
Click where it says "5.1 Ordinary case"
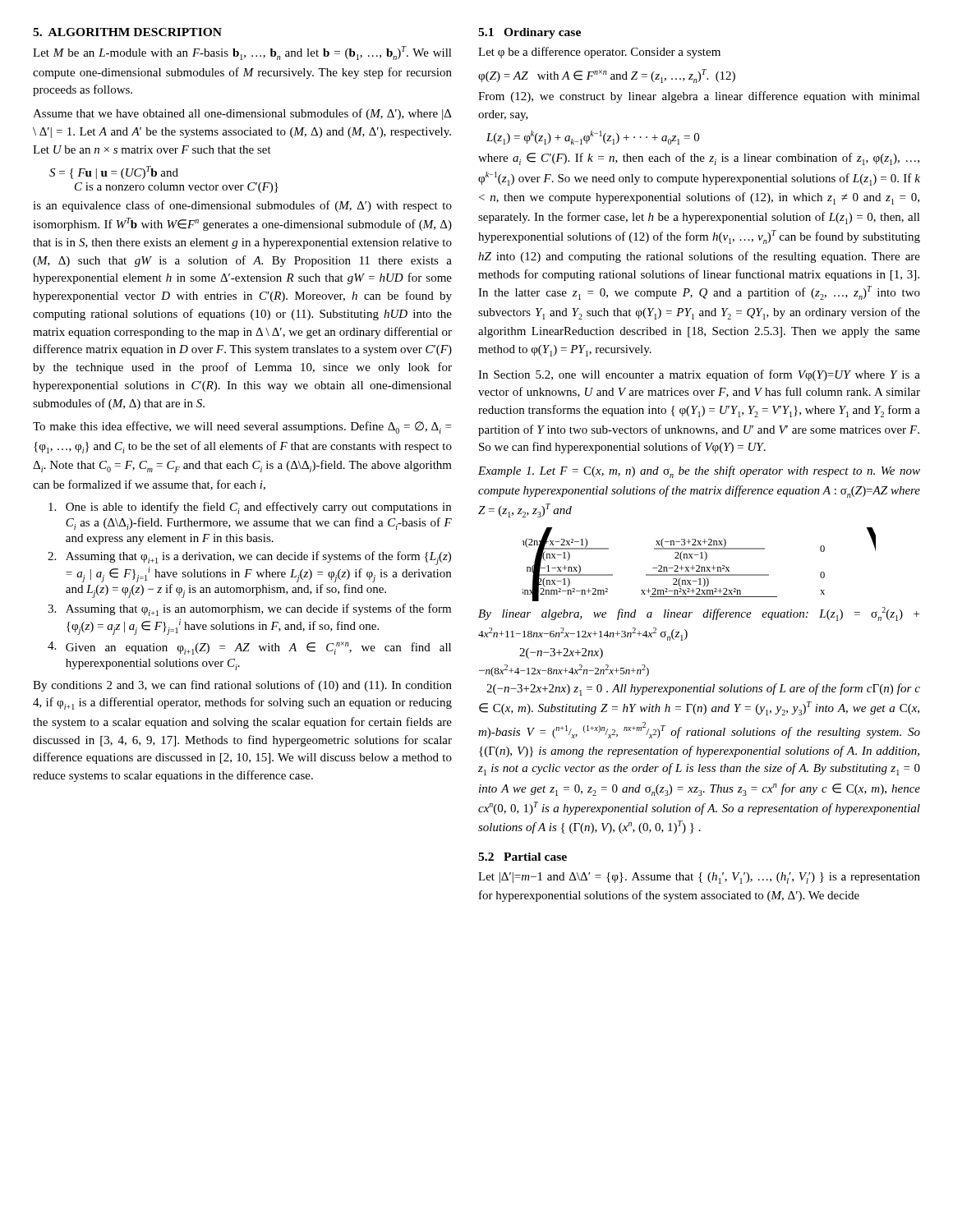click(530, 32)
